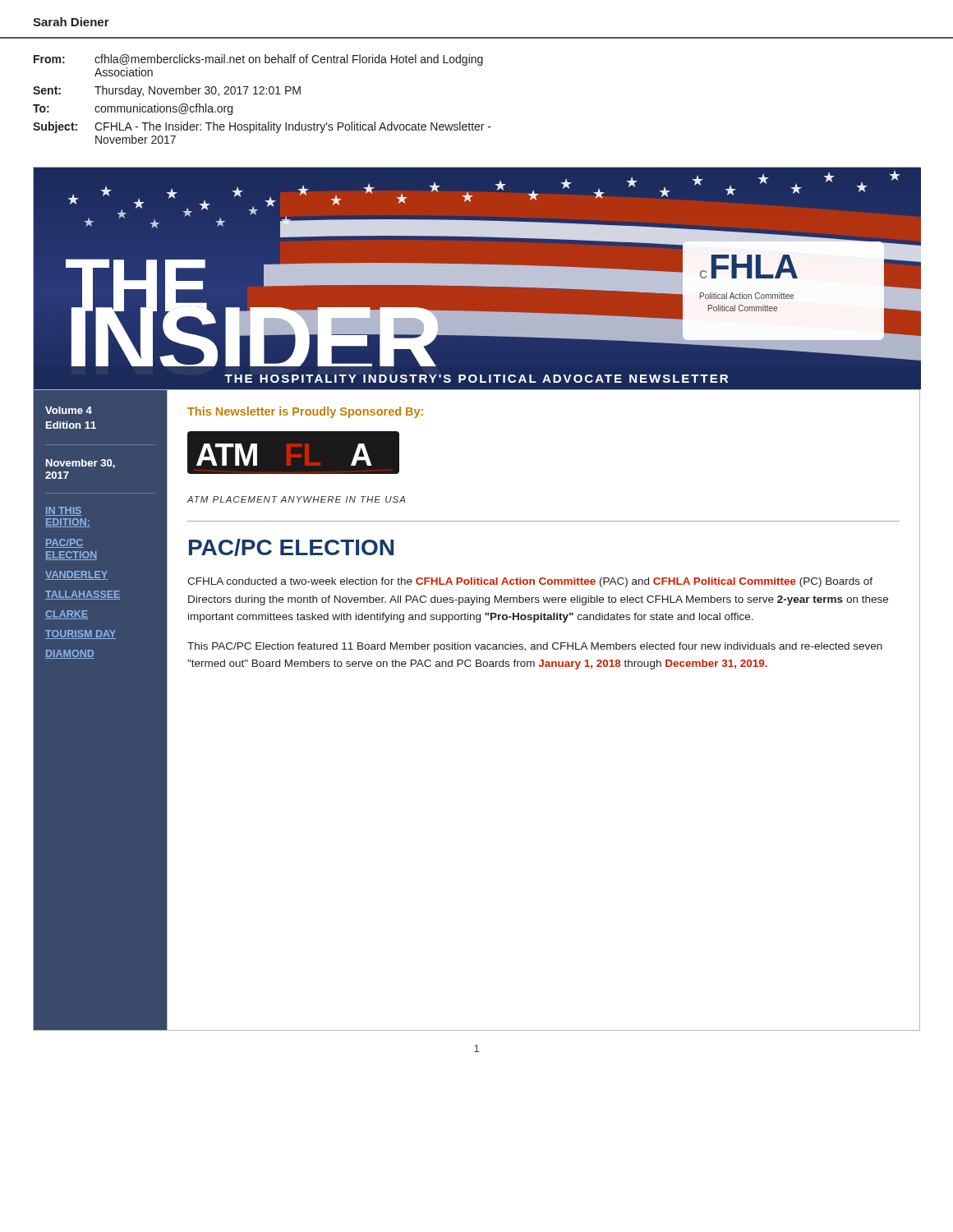Point to the block starting "This Newsletter is Proudly Sponsored By:"
This screenshot has height=1232, width=953.
[x=306, y=411]
